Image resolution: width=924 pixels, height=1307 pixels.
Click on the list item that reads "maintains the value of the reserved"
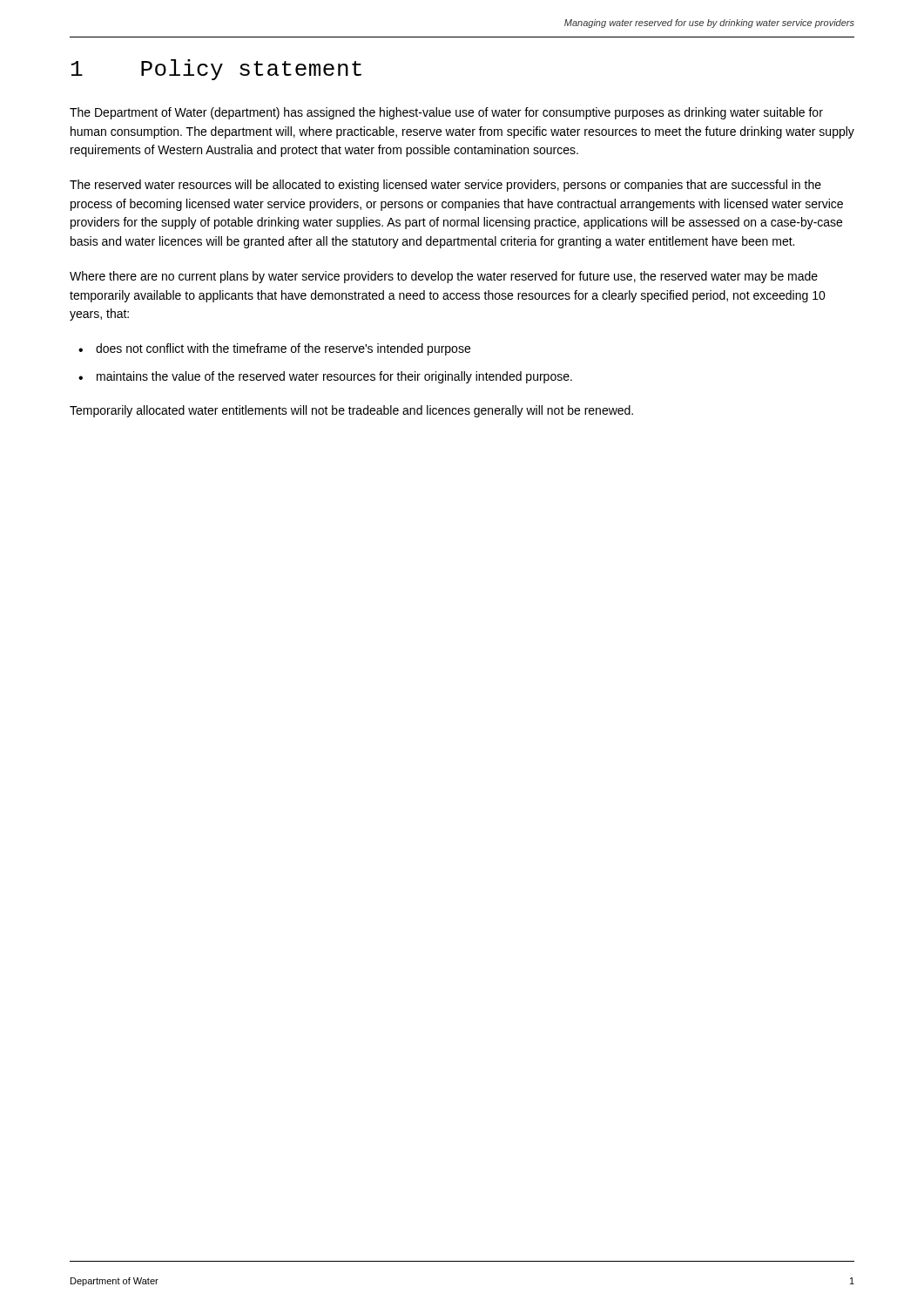(x=334, y=376)
